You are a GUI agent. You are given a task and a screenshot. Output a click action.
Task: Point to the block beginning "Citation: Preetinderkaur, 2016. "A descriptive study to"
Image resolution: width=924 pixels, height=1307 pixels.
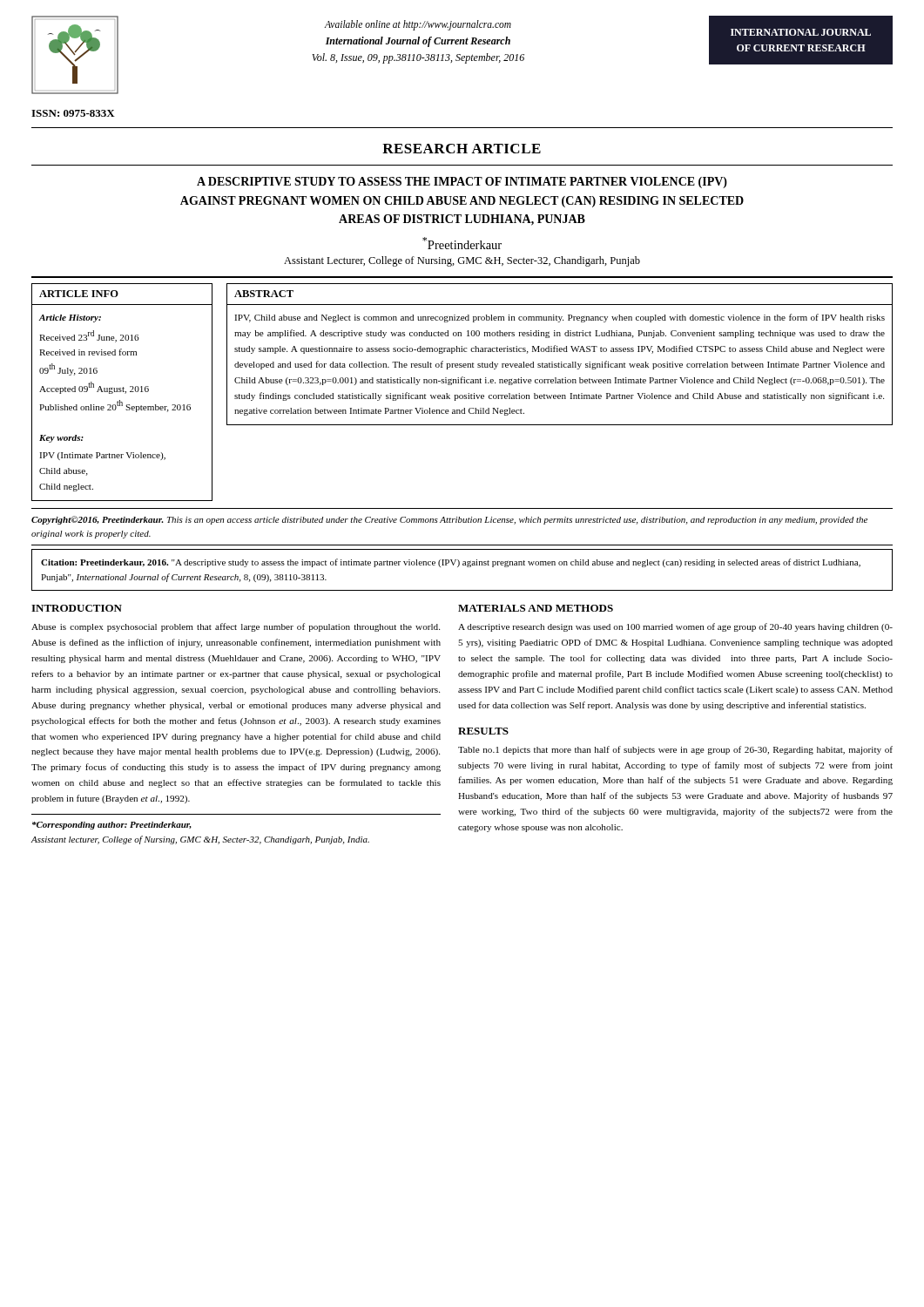click(x=451, y=569)
